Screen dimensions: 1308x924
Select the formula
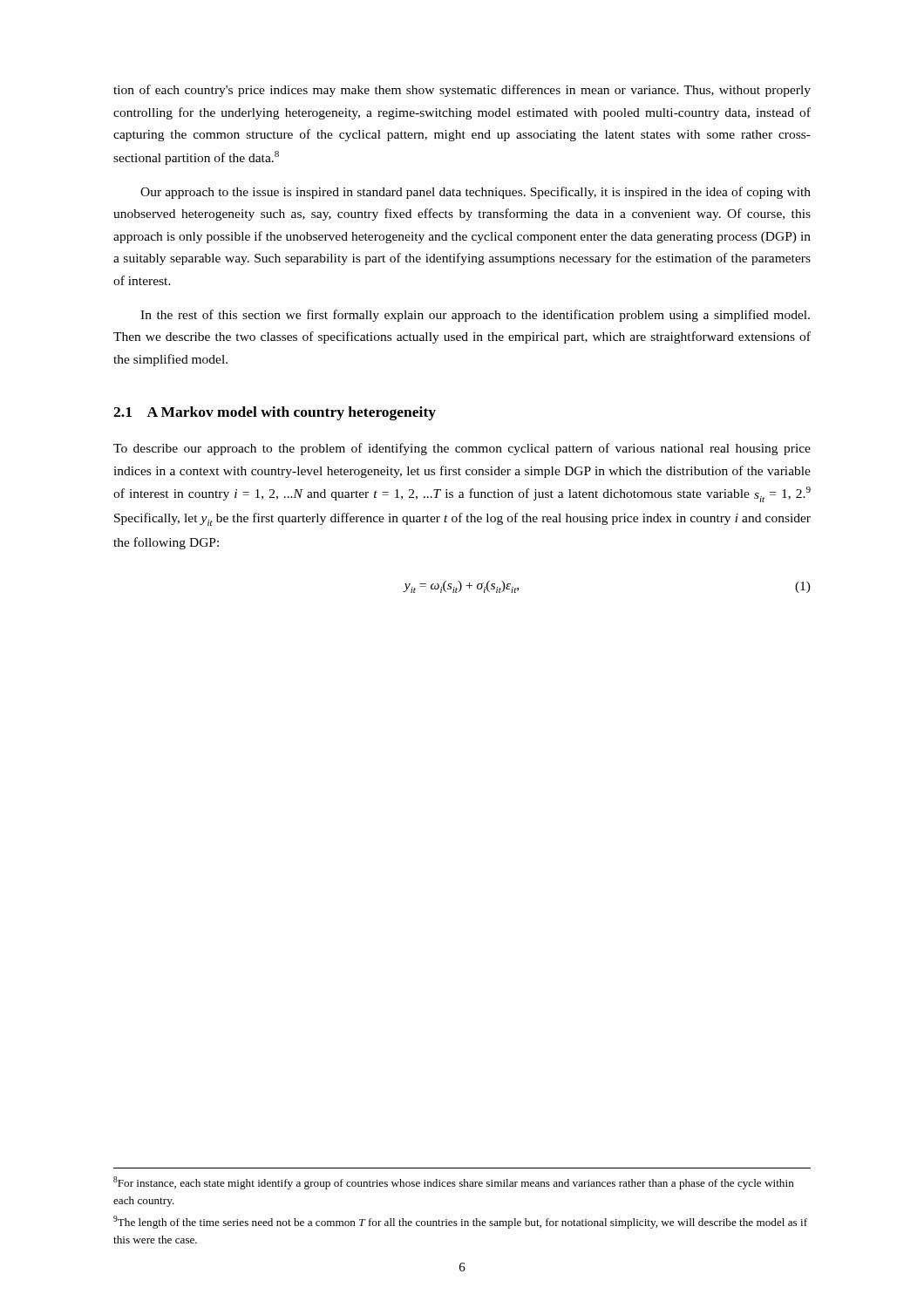(608, 586)
